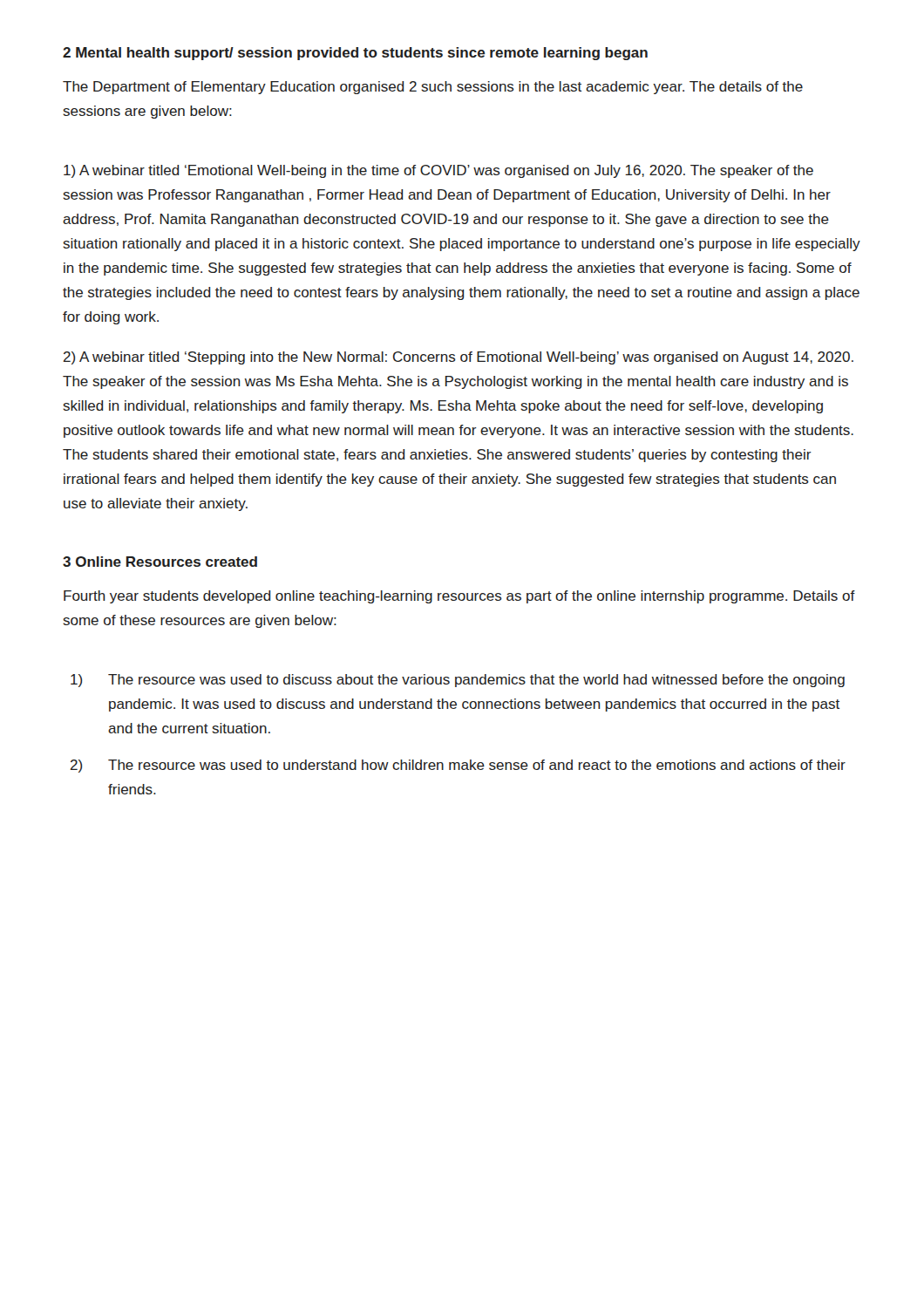Point to the block beginning "1) A webinar titled ‘Emotional"
Viewport: 924px width, 1308px height.
point(461,243)
